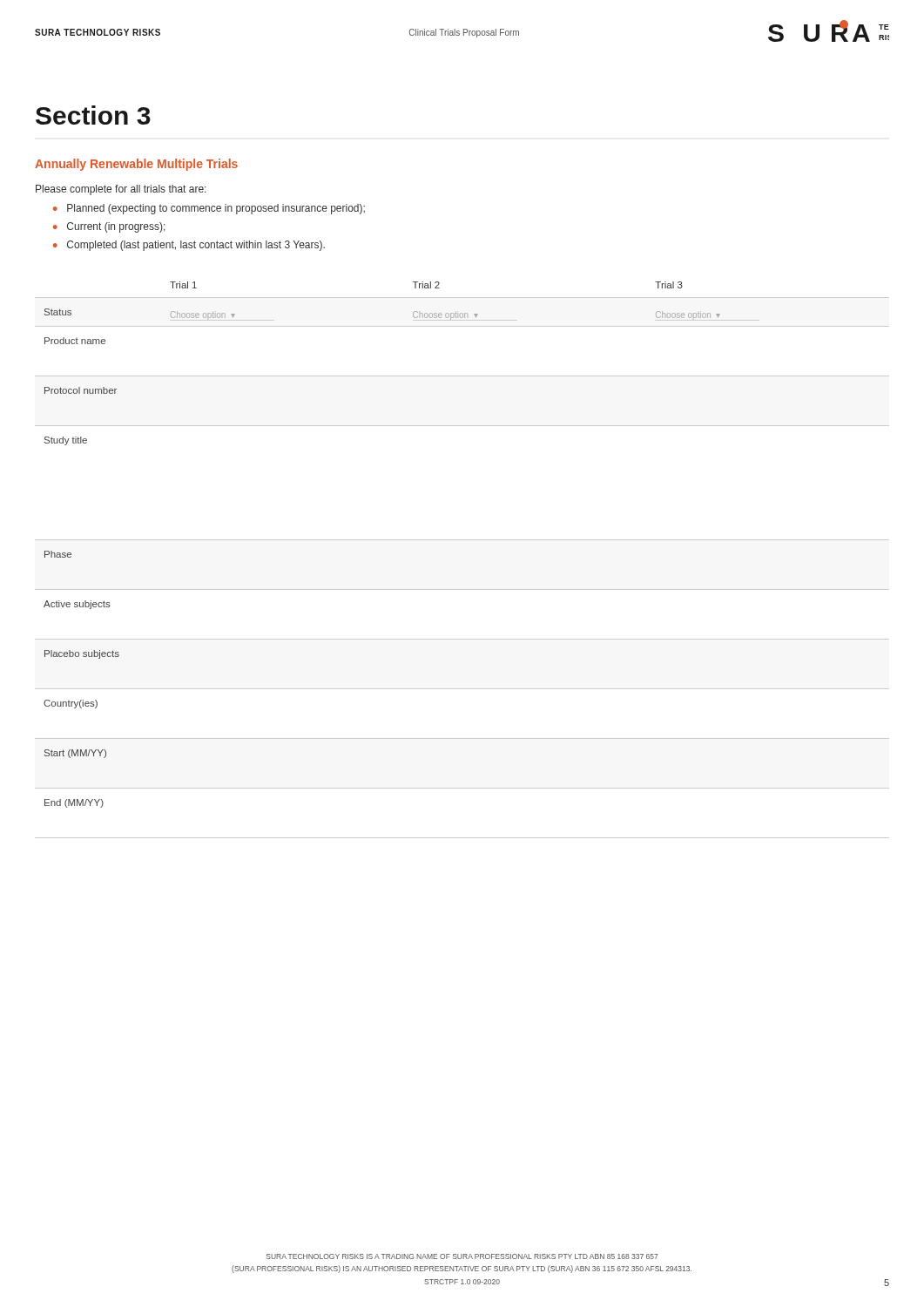Click on the table containing "Product name"
The image size is (924, 1307).
tap(462, 555)
